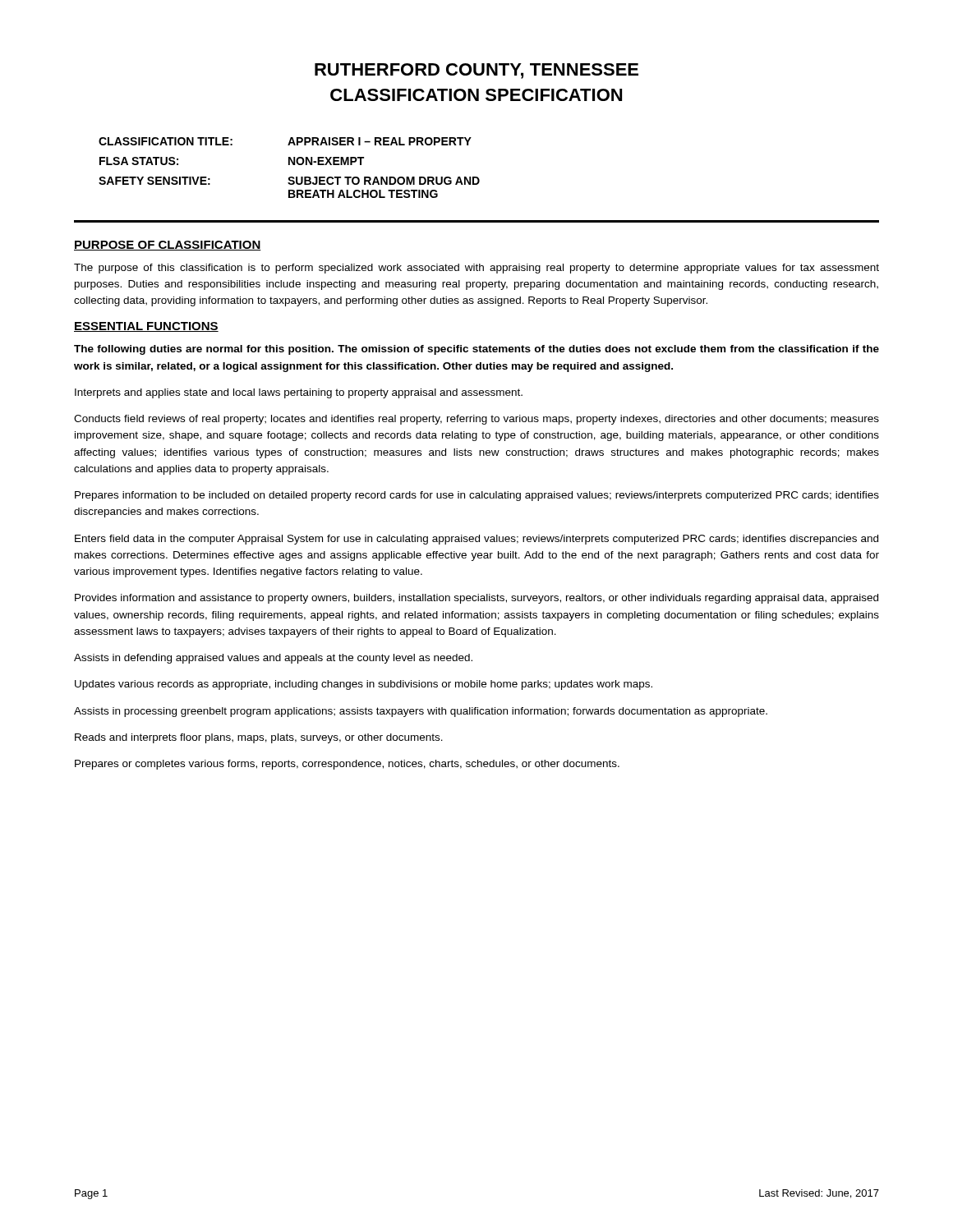Select the element starting "The following duties are"
This screenshot has width=953, height=1232.
coord(476,357)
